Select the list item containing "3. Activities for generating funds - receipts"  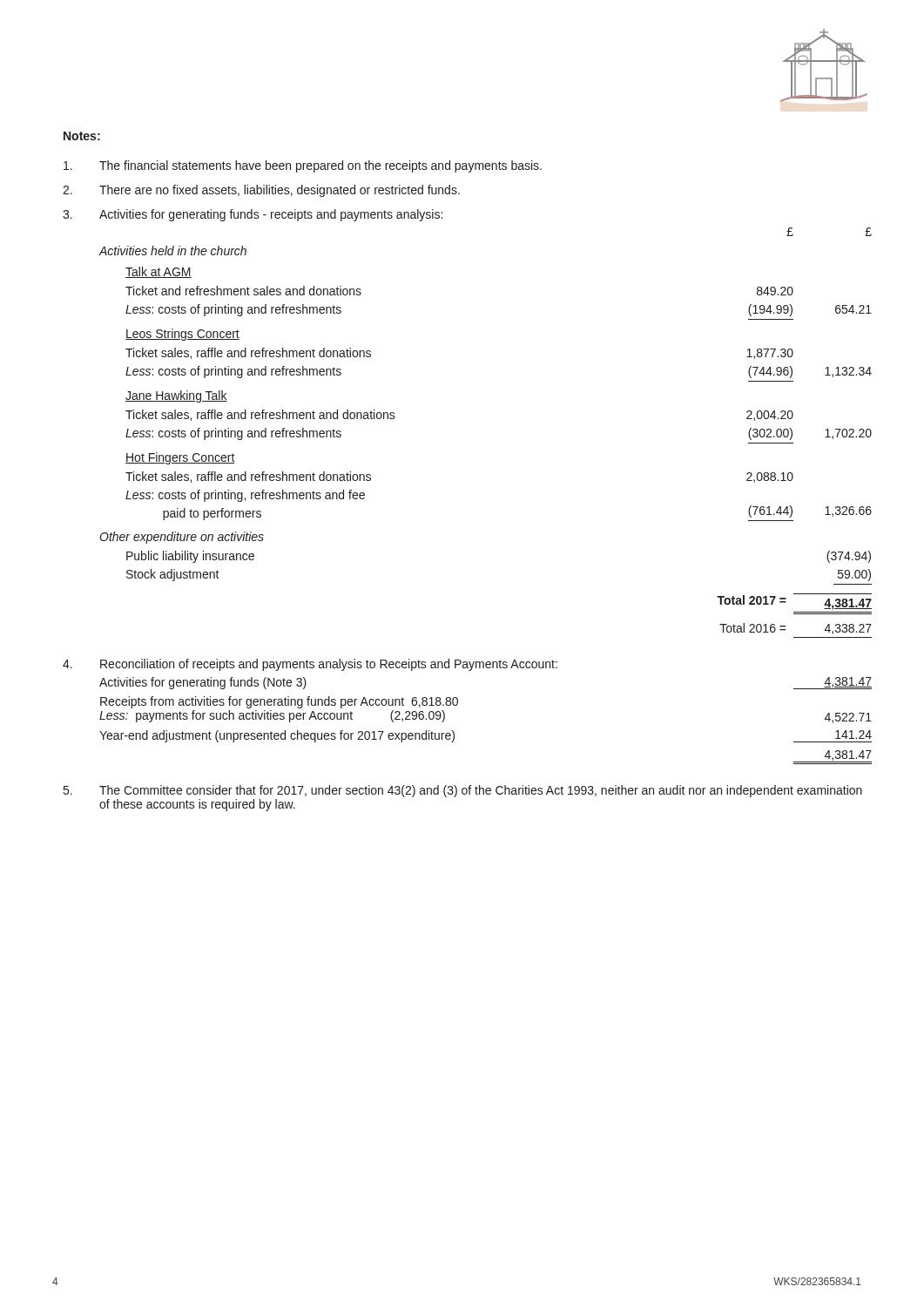253,215
